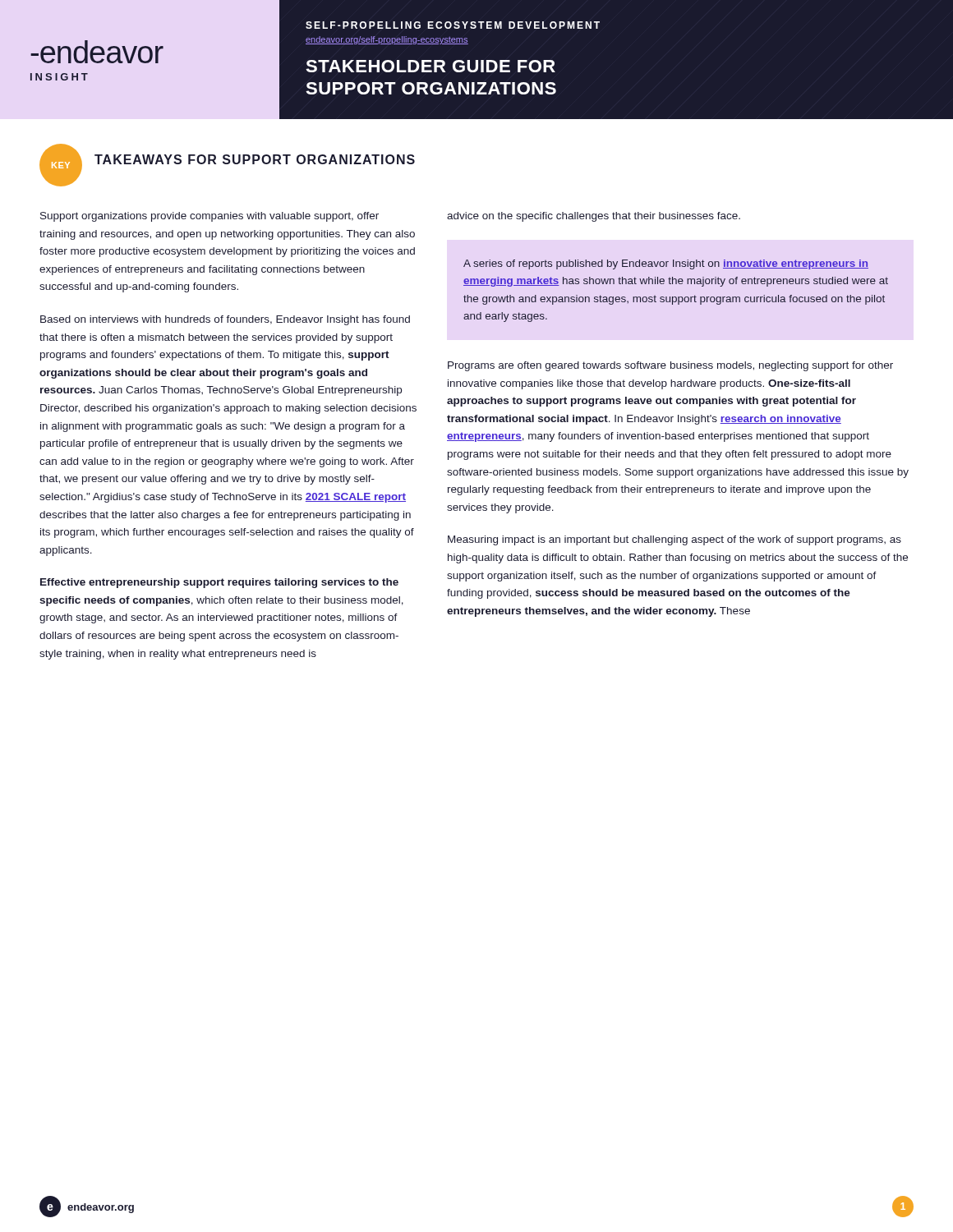Click on the text block that reads "advice on the"
Viewport: 953px width, 1232px height.
pyautogui.click(x=594, y=216)
